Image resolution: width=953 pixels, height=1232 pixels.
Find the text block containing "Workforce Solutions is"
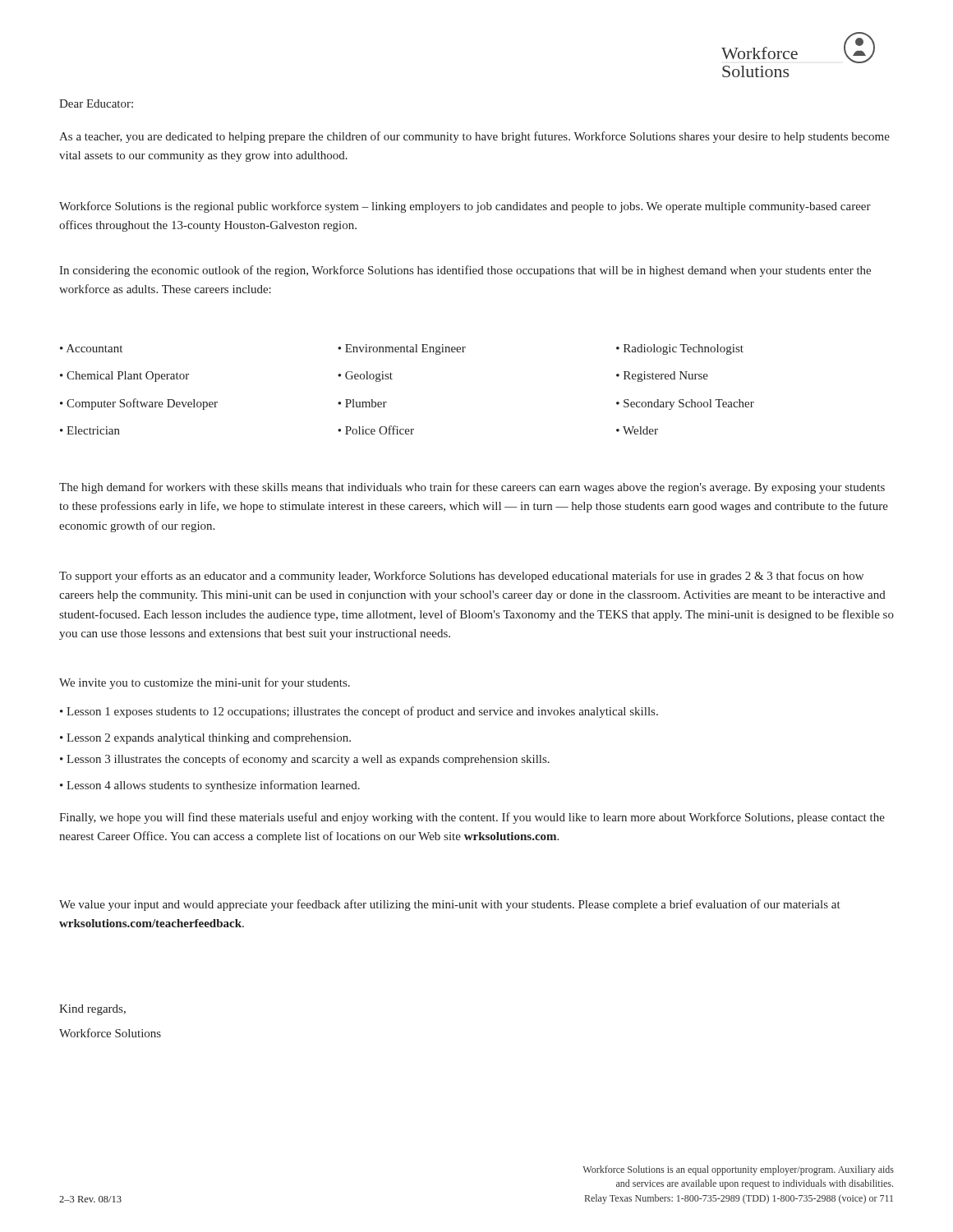pyautogui.click(x=465, y=216)
